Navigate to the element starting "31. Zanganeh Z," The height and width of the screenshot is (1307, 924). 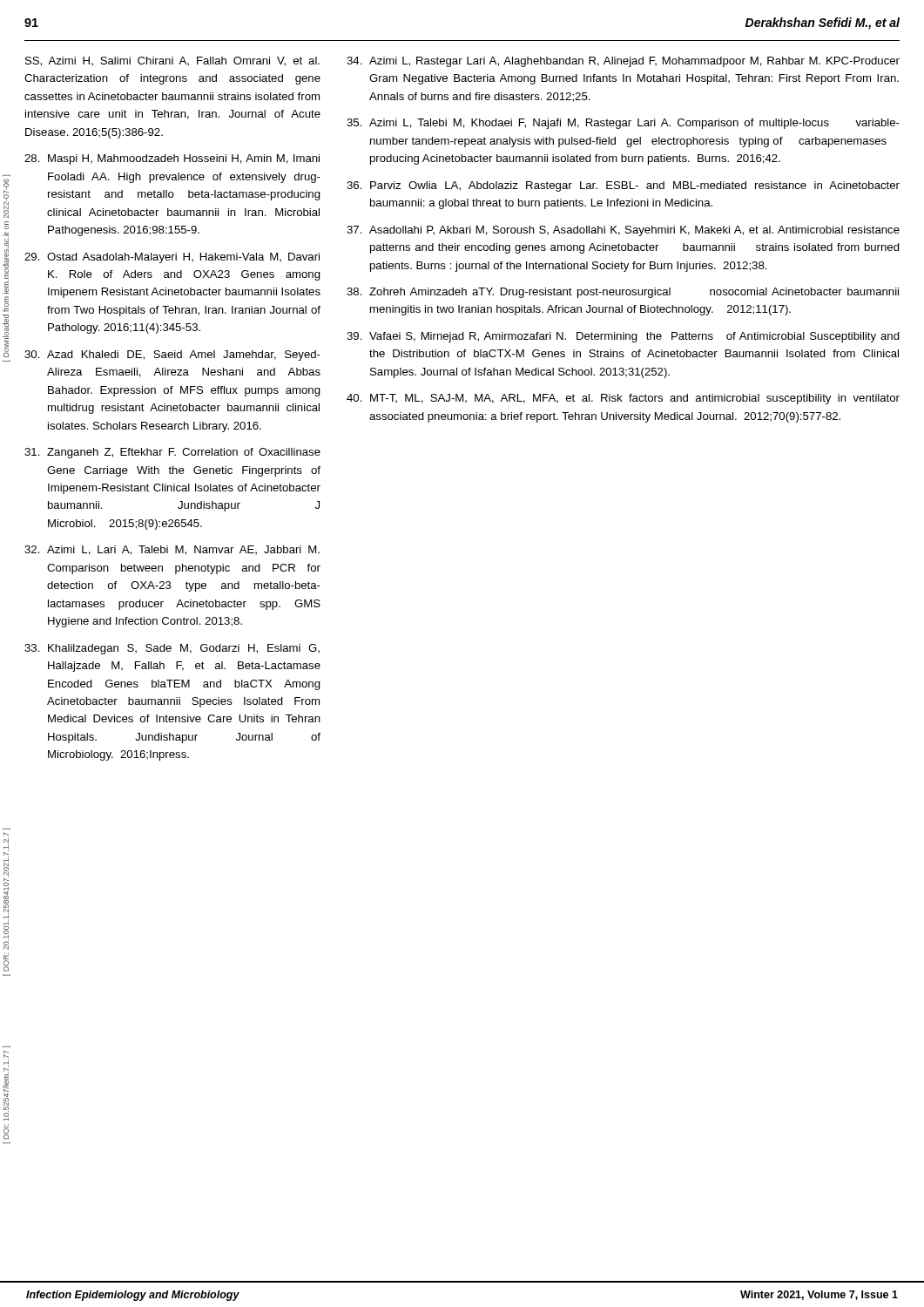(x=172, y=488)
